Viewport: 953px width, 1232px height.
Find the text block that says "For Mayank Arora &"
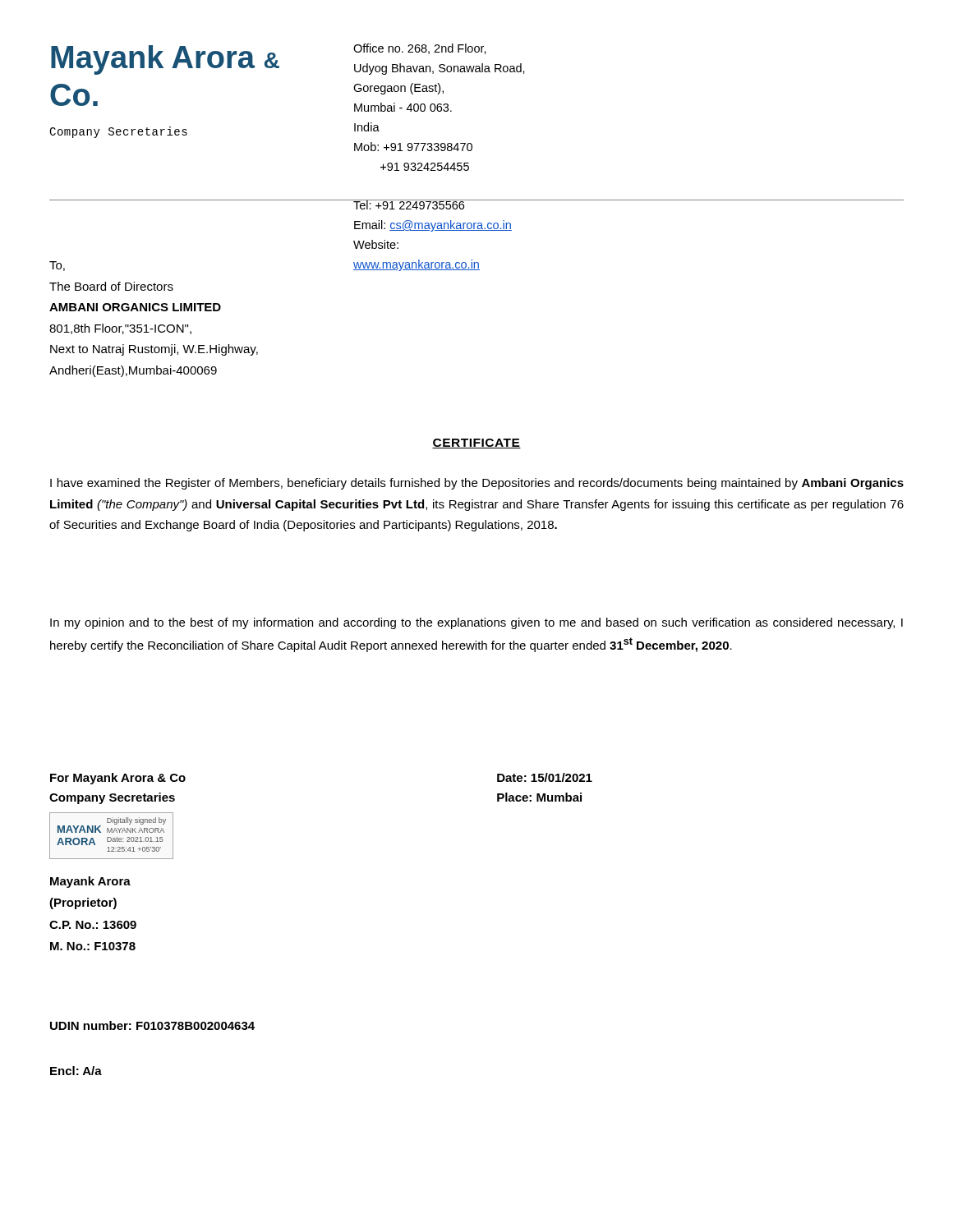[118, 779]
